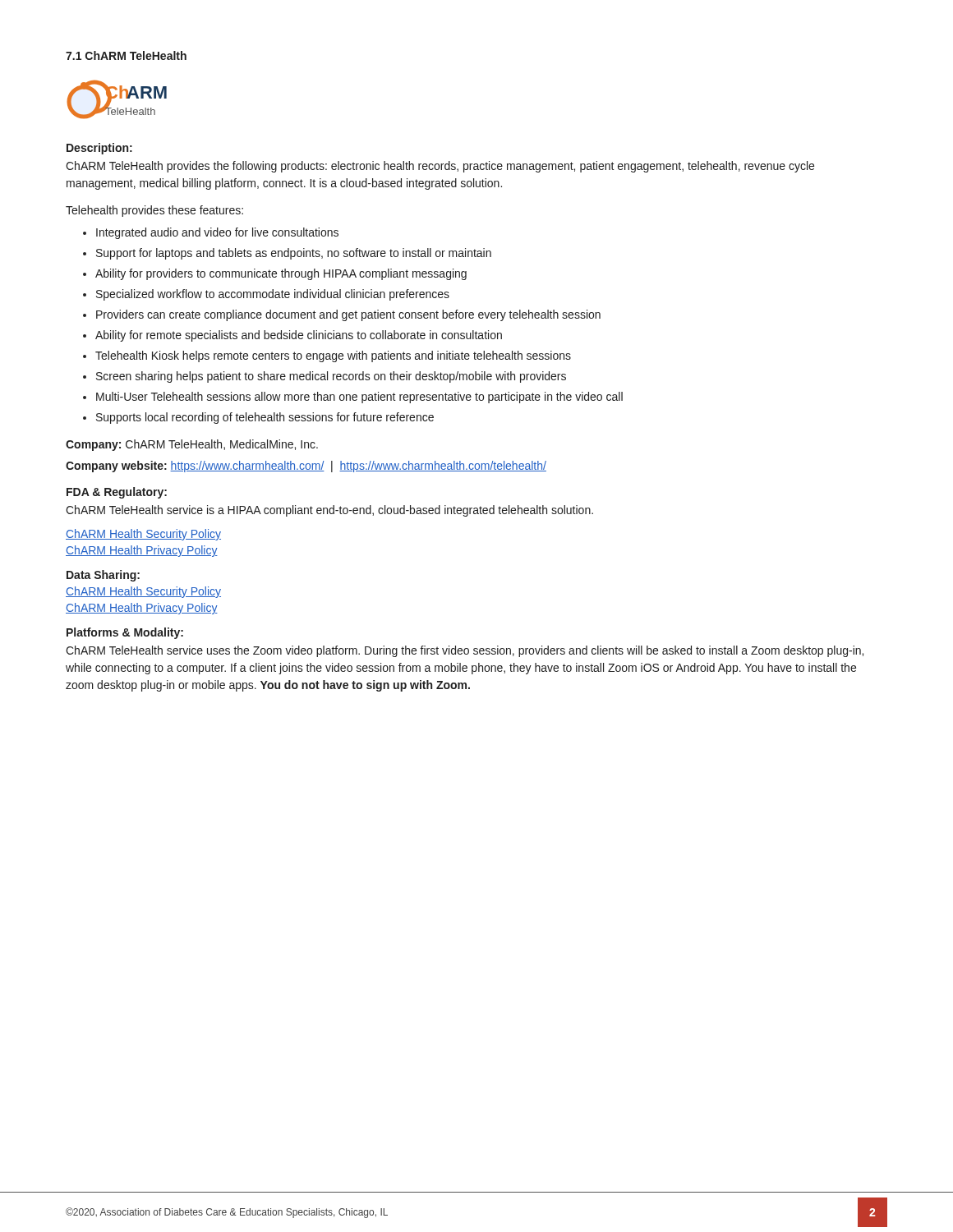953x1232 pixels.
Task: Click the passage that begins "Screen sharing helps patient to share medical records"
Action: point(331,376)
